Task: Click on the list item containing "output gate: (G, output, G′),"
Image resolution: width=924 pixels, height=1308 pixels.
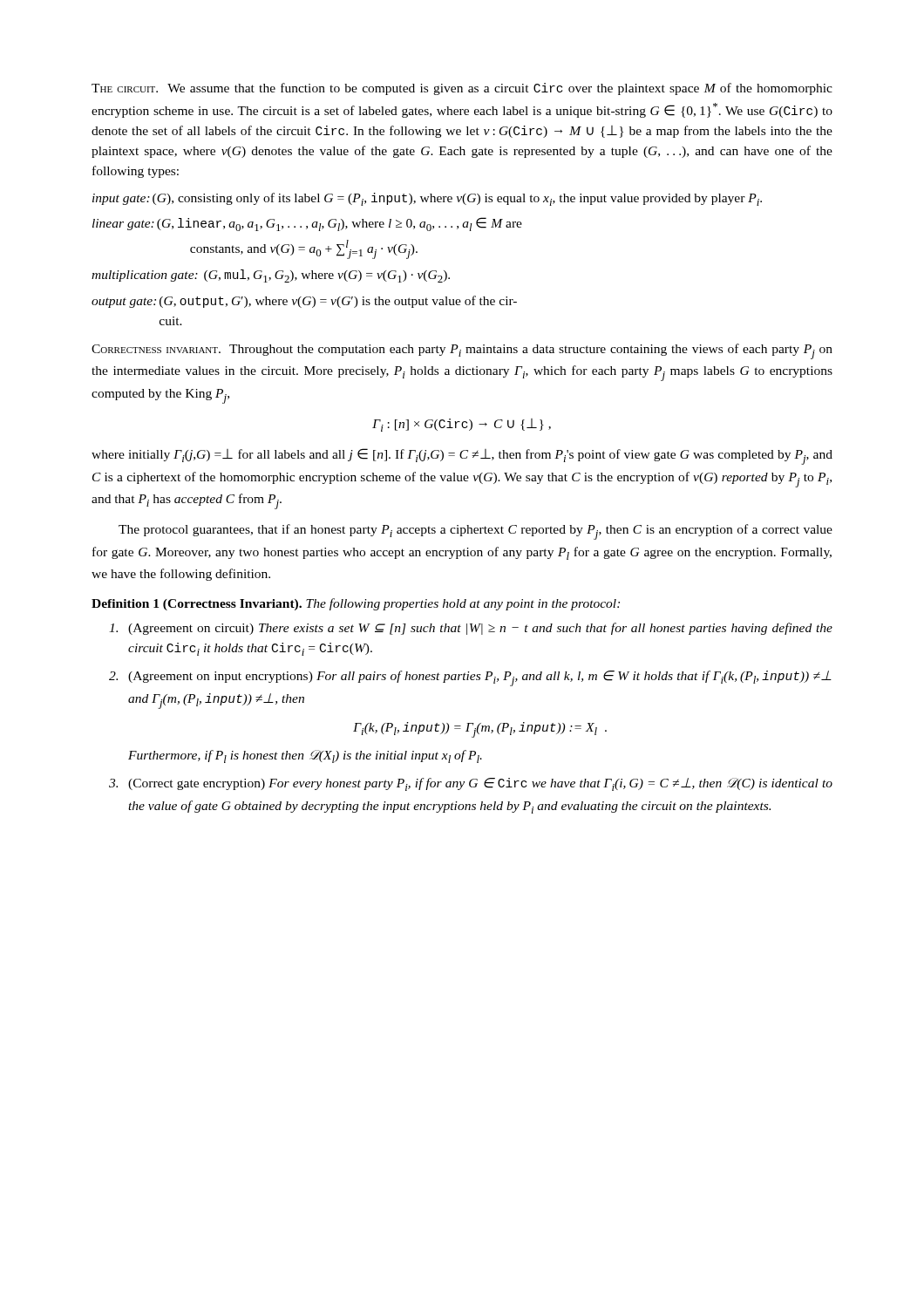Action: [462, 311]
